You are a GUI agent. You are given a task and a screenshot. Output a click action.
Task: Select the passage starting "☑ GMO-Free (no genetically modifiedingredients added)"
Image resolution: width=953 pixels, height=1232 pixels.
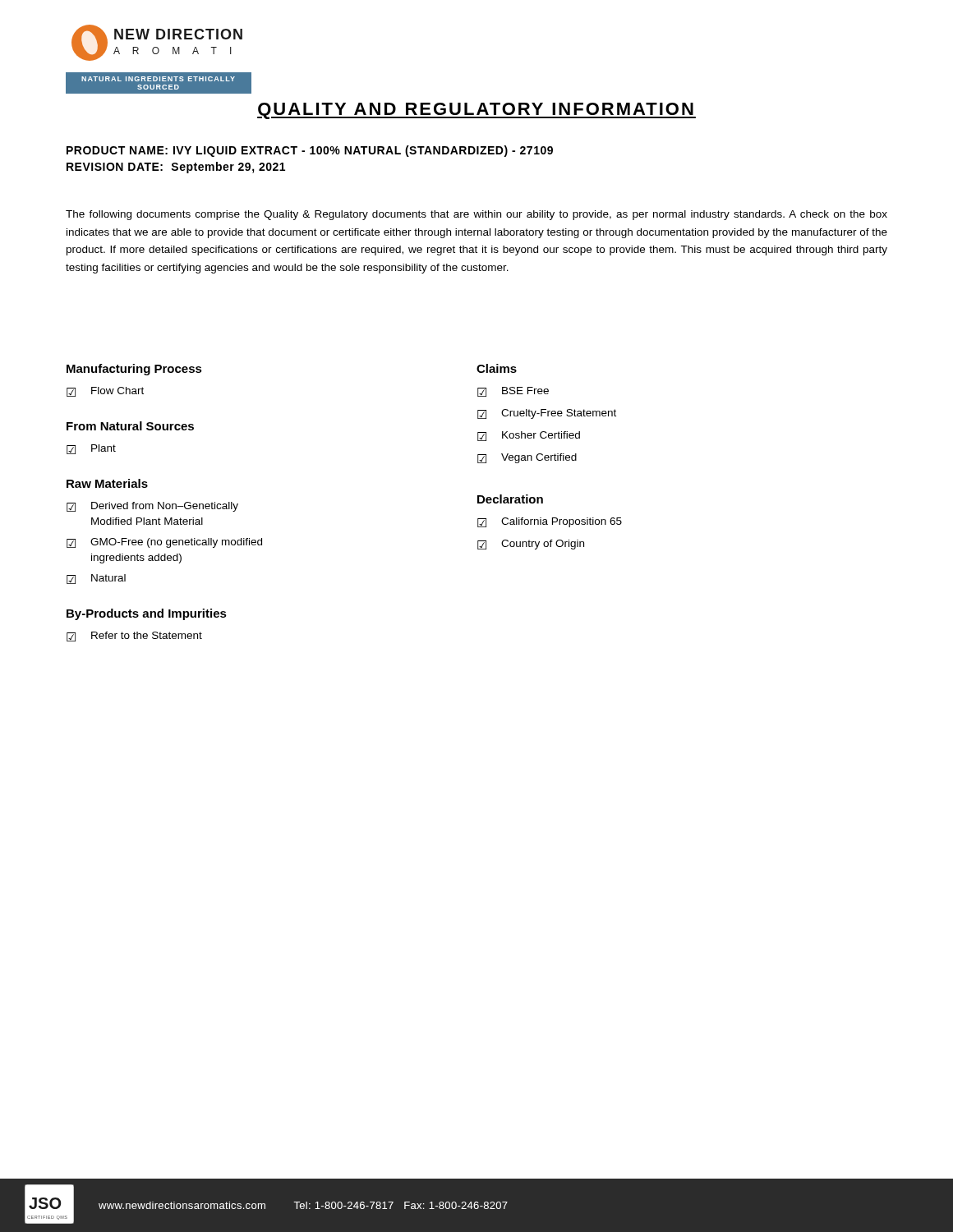coord(164,550)
